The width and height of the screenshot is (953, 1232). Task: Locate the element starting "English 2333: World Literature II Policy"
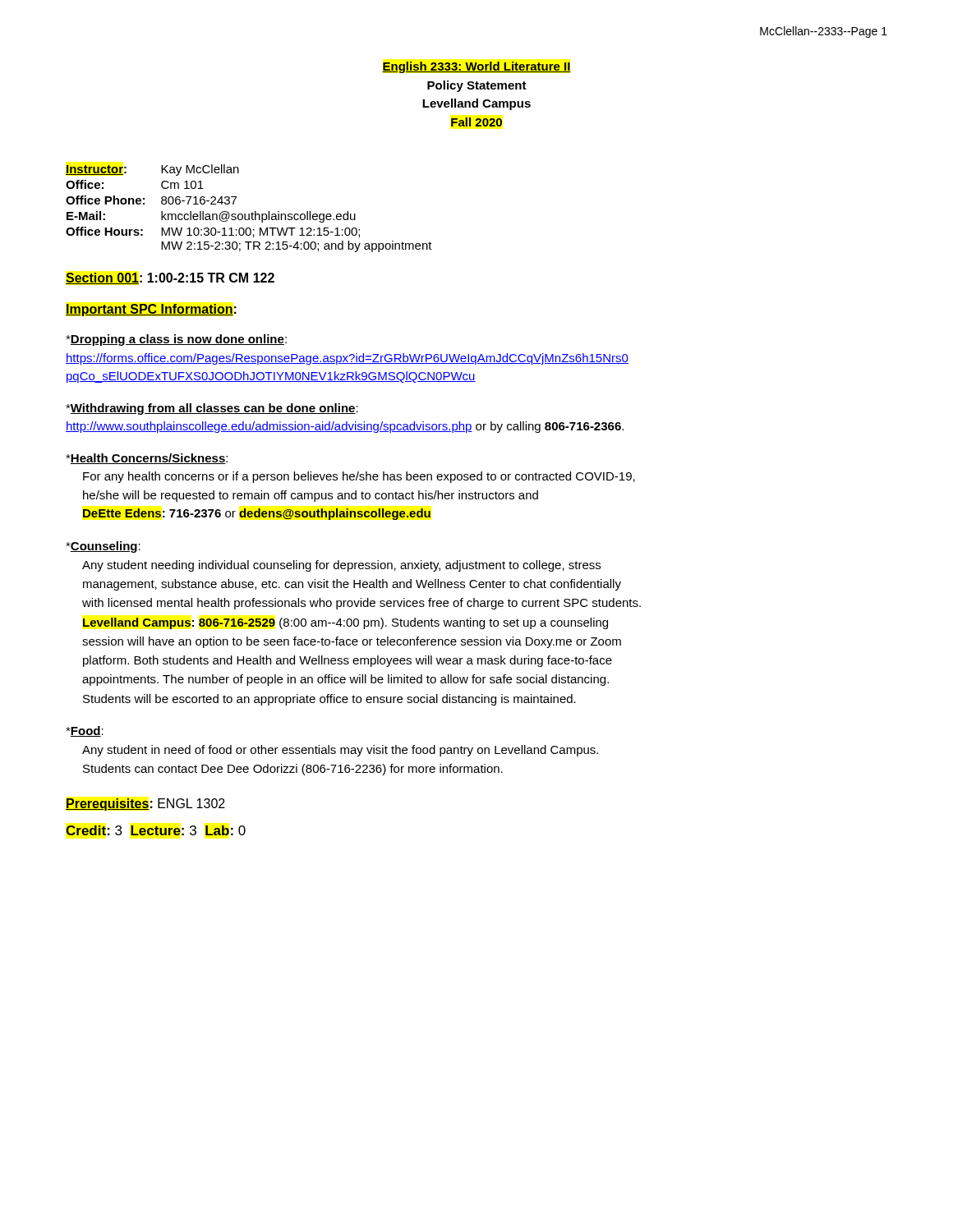point(476,94)
